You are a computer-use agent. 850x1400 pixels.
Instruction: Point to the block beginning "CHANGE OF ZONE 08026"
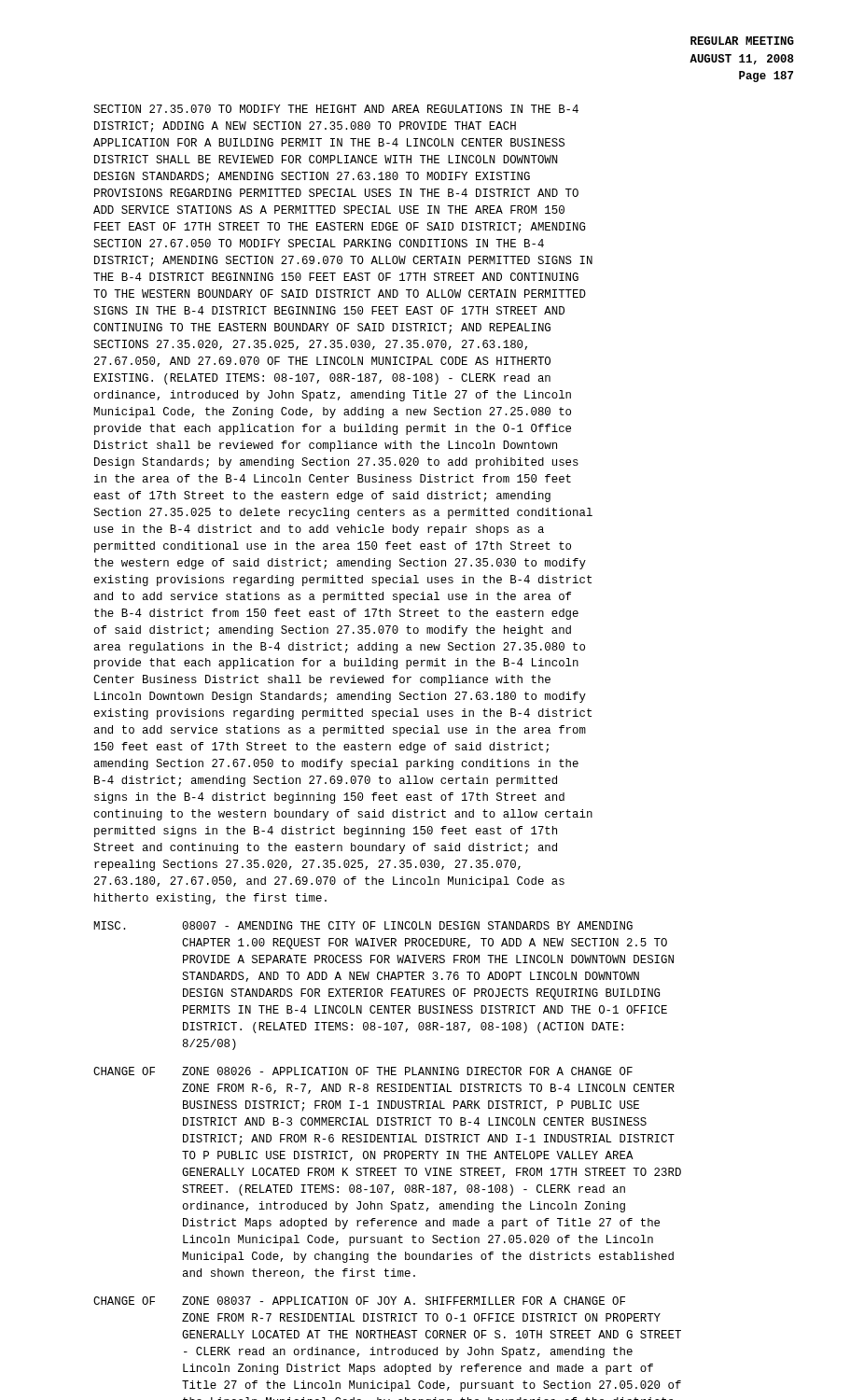tap(441, 1174)
